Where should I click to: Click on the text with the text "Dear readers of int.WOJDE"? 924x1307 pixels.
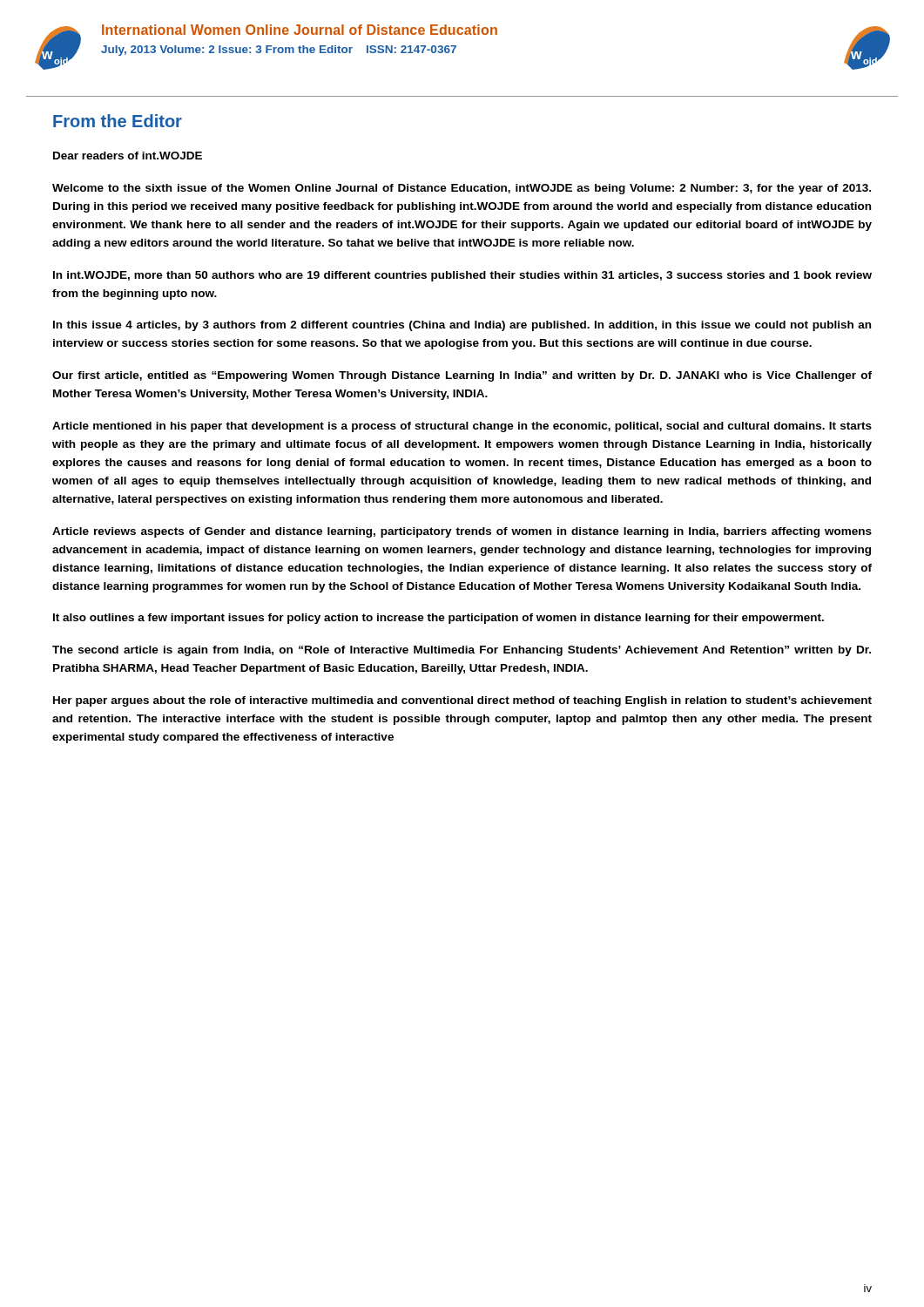pyautogui.click(x=127, y=156)
